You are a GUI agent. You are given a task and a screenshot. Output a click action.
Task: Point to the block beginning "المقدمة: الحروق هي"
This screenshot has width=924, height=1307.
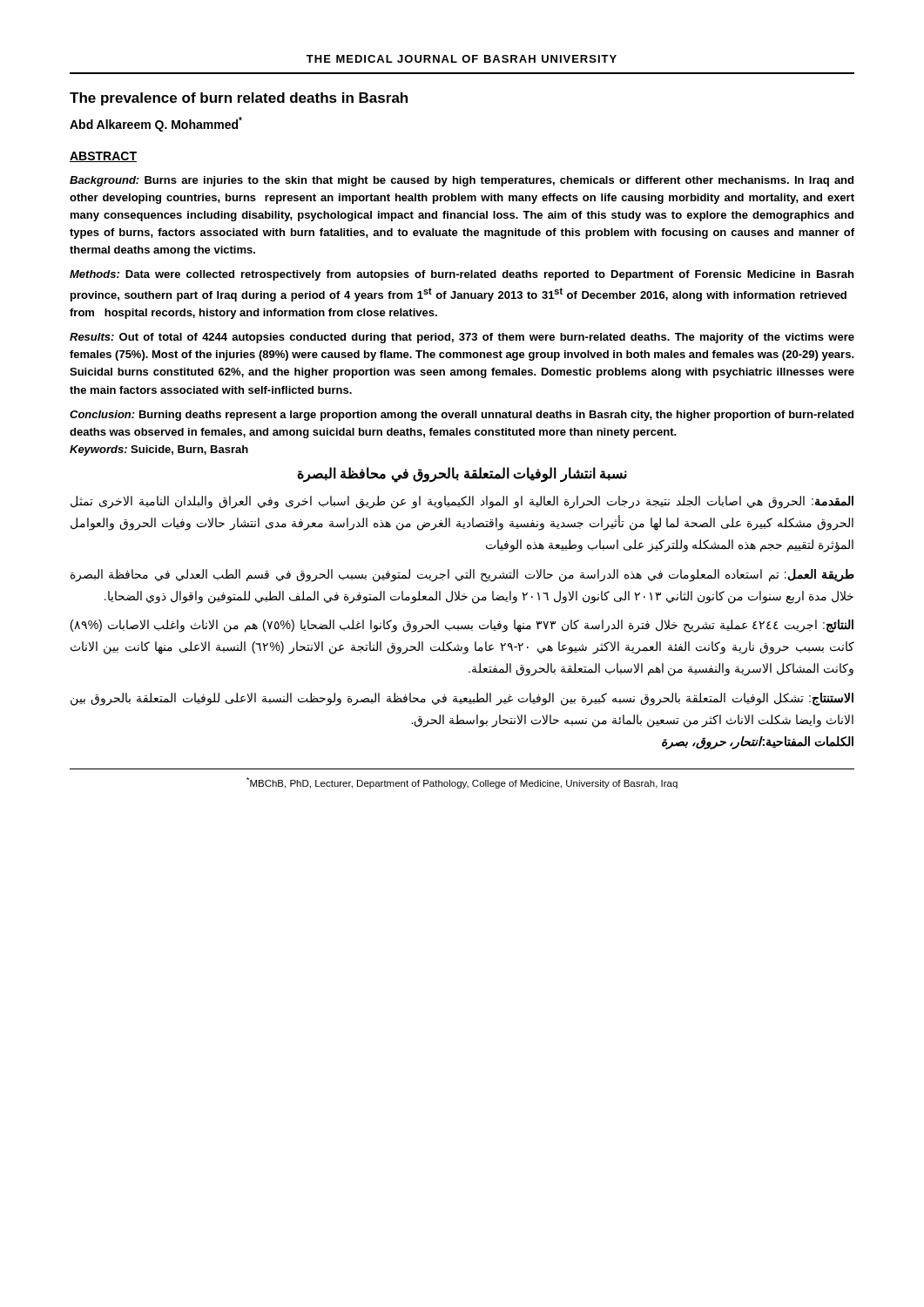click(x=462, y=523)
